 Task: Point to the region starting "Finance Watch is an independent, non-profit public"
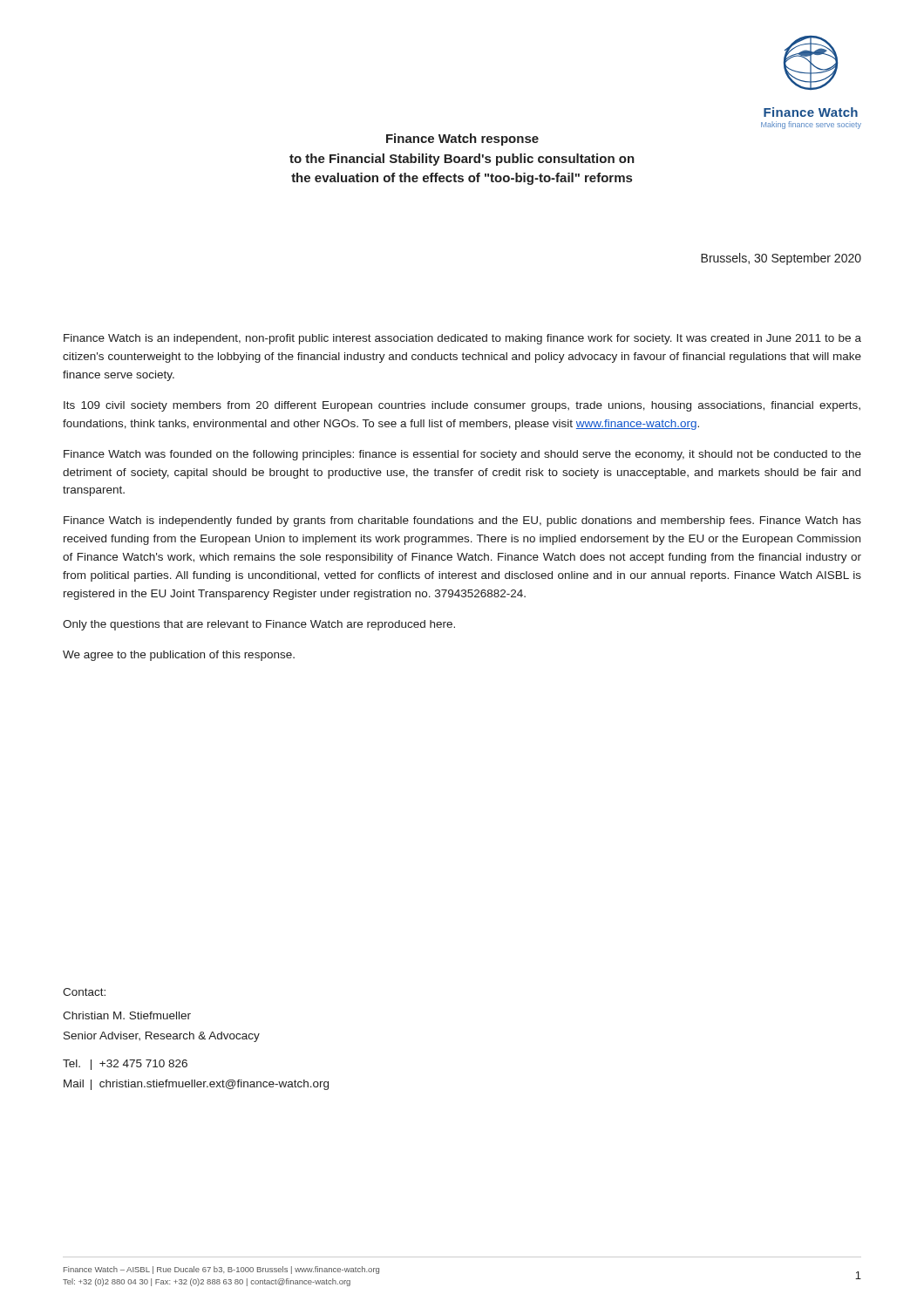coord(462,357)
